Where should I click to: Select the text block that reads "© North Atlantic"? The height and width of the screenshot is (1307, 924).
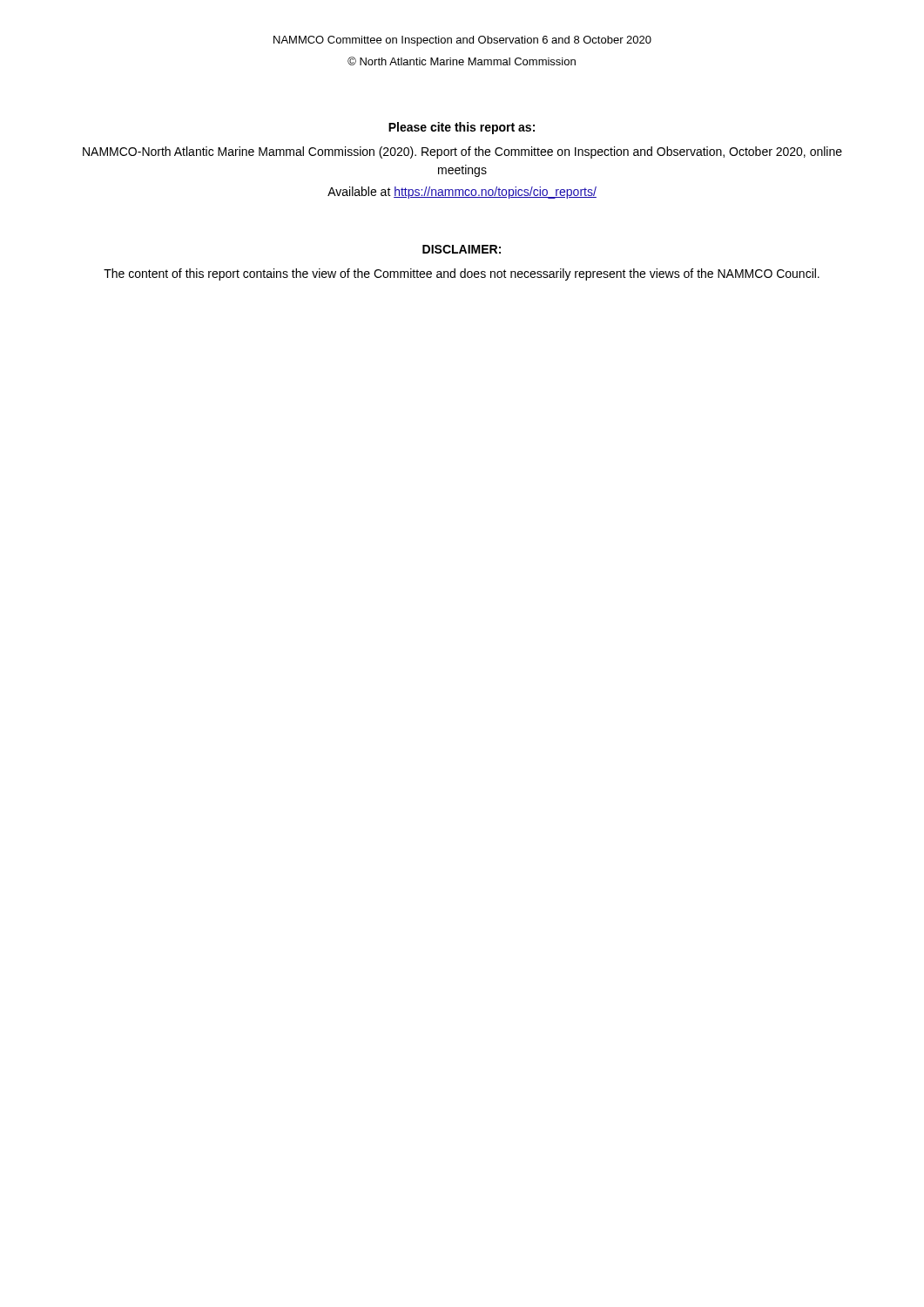pos(462,61)
